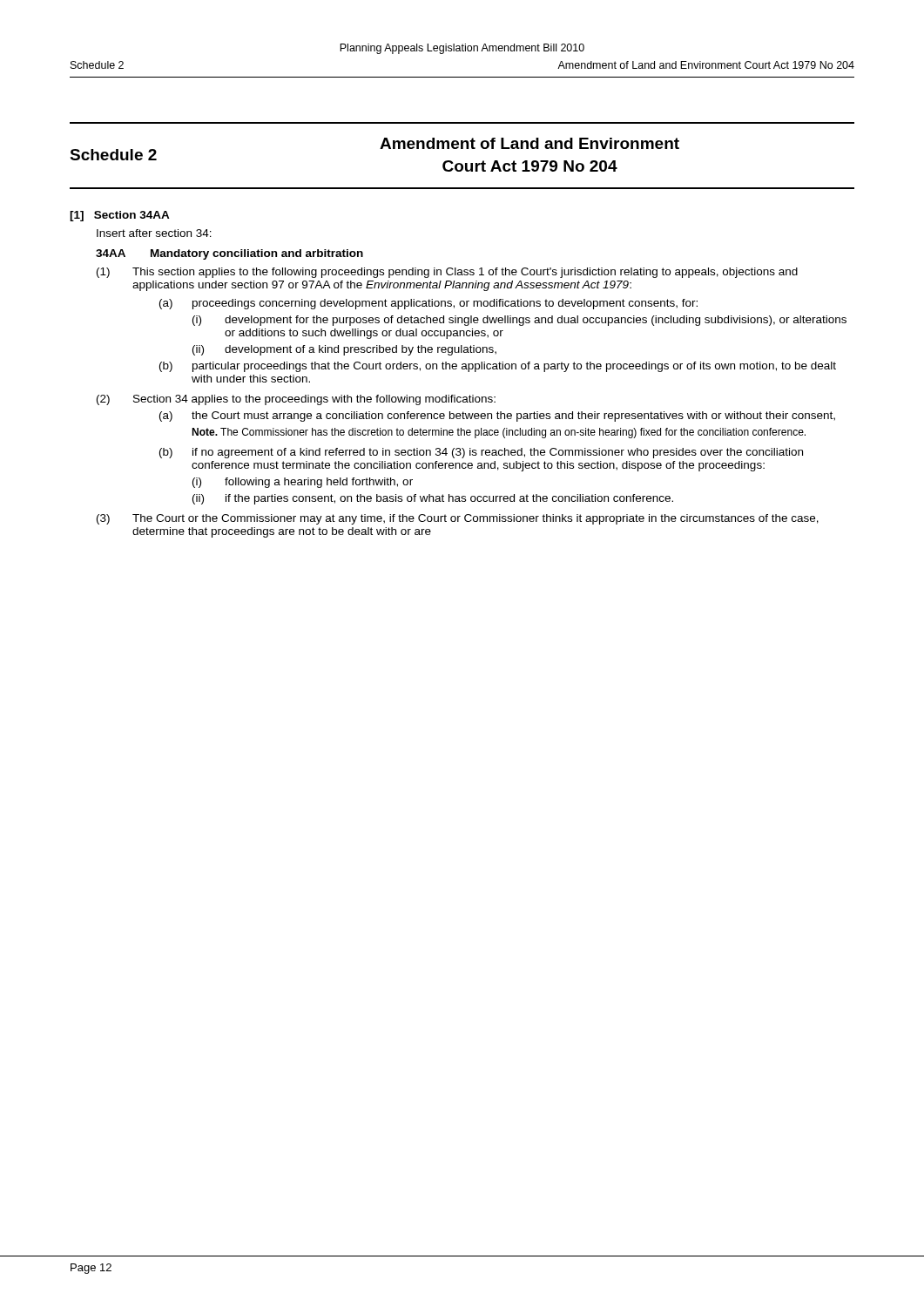Select the list item with the text "(i) development for the purposes of detached single"
This screenshot has width=924, height=1307.
coord(523,326)
